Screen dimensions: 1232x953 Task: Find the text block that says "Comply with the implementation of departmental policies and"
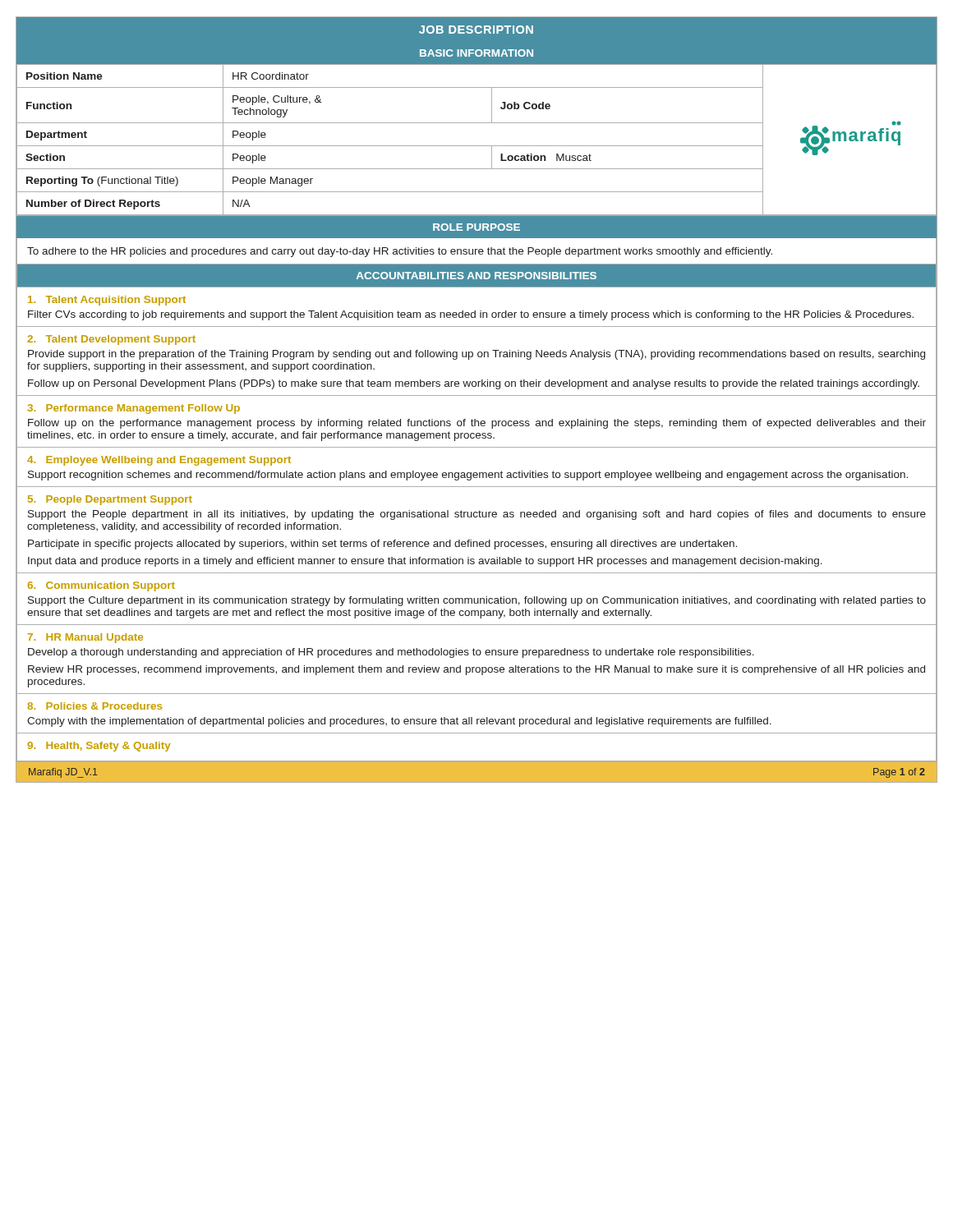(399, 721)
